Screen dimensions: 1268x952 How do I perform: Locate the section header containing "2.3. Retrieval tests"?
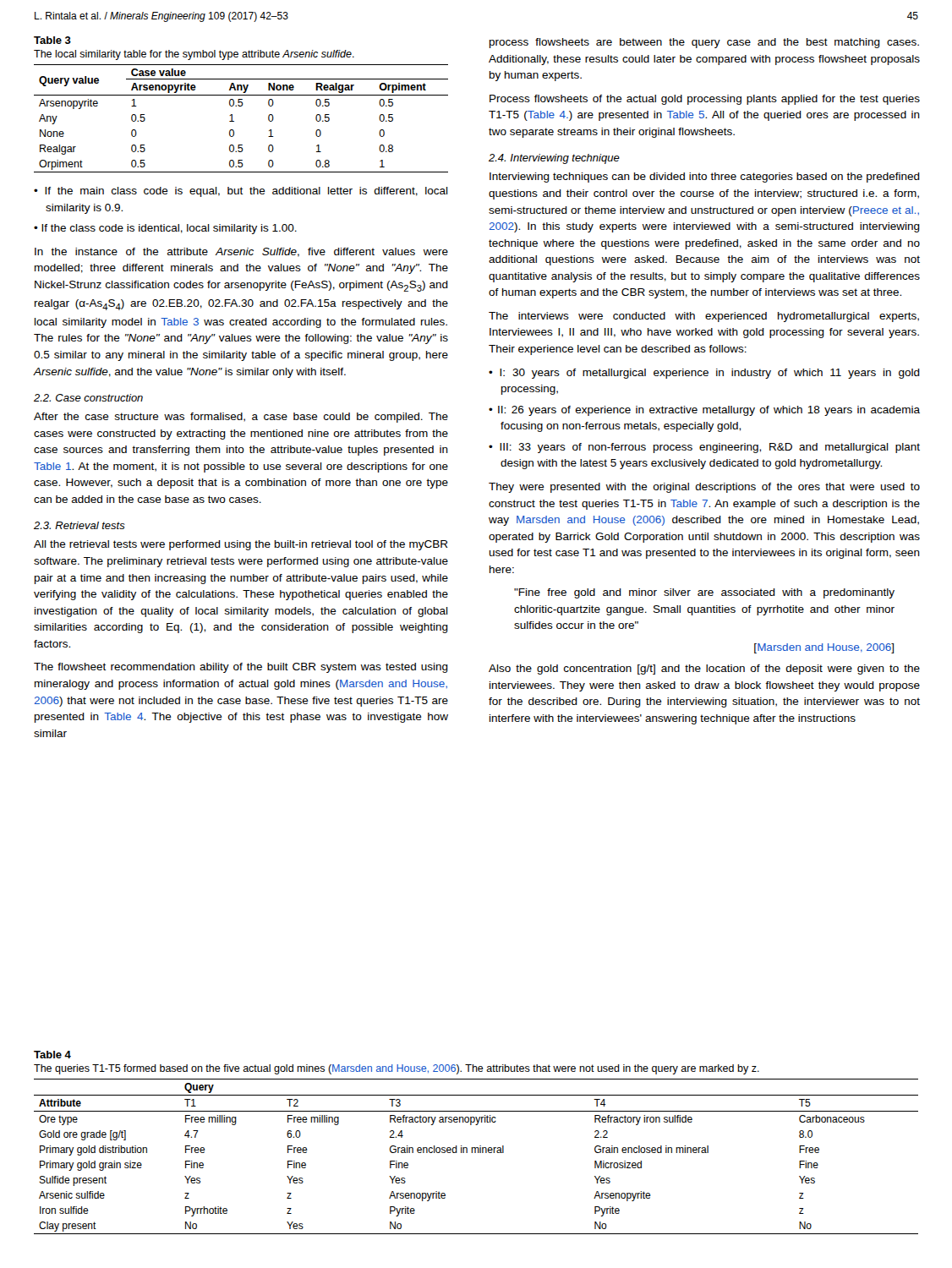tap(79, 526)
